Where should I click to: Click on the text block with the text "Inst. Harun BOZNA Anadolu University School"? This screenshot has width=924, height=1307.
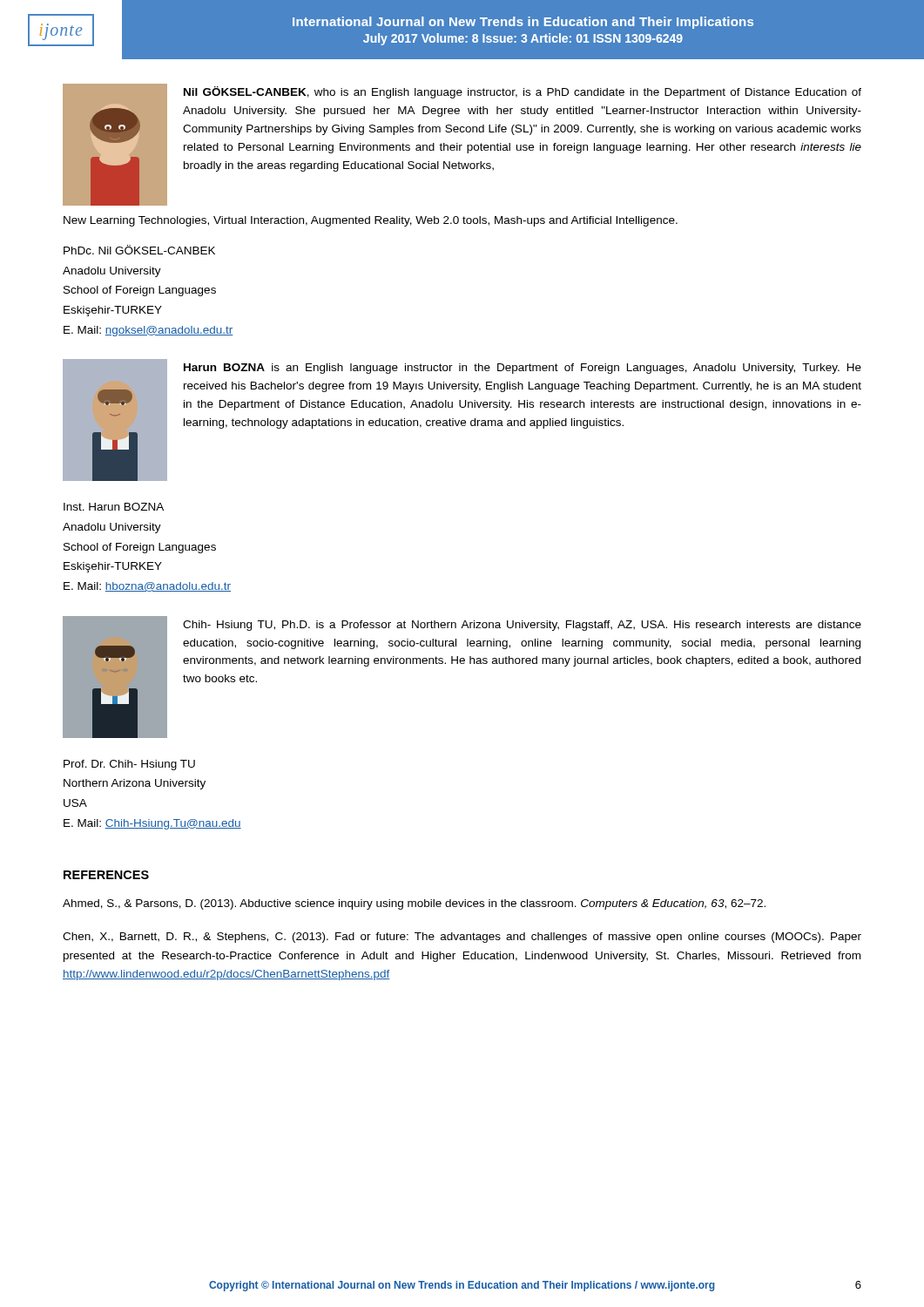(x=147, y=546)
